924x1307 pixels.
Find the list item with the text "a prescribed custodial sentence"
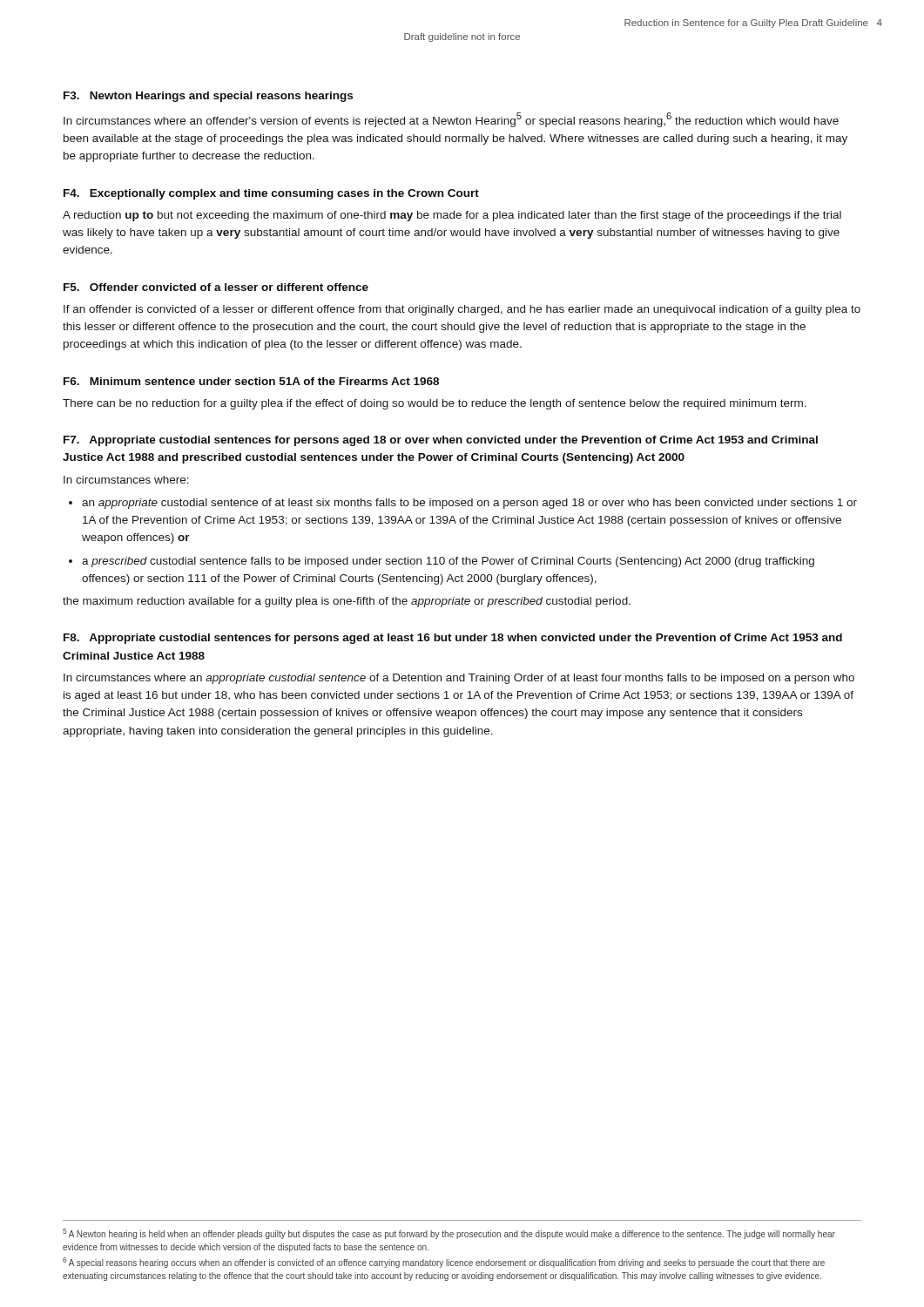pos(448,569)
